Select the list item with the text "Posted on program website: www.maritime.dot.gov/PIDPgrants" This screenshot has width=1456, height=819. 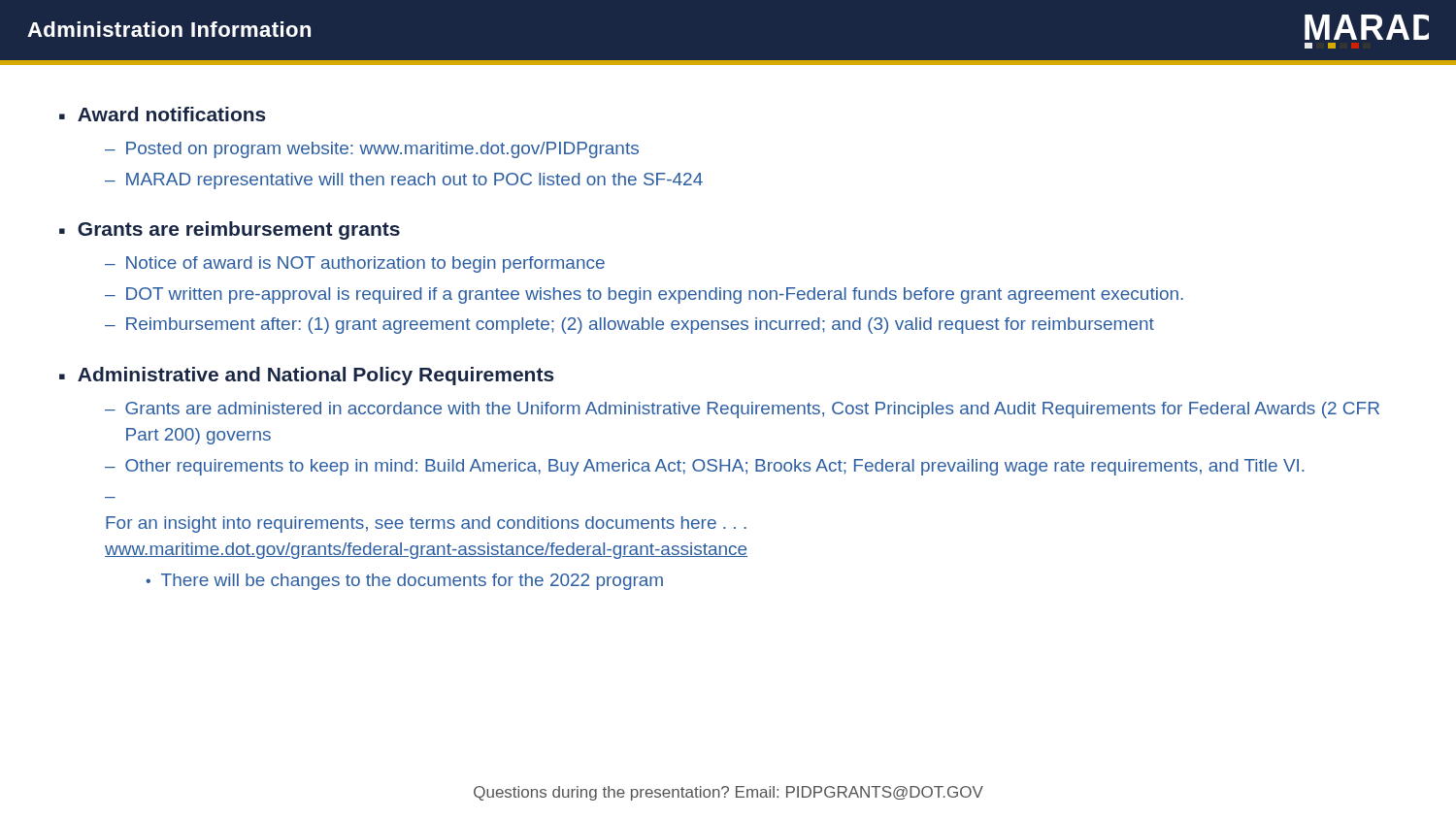coord(382,148)
